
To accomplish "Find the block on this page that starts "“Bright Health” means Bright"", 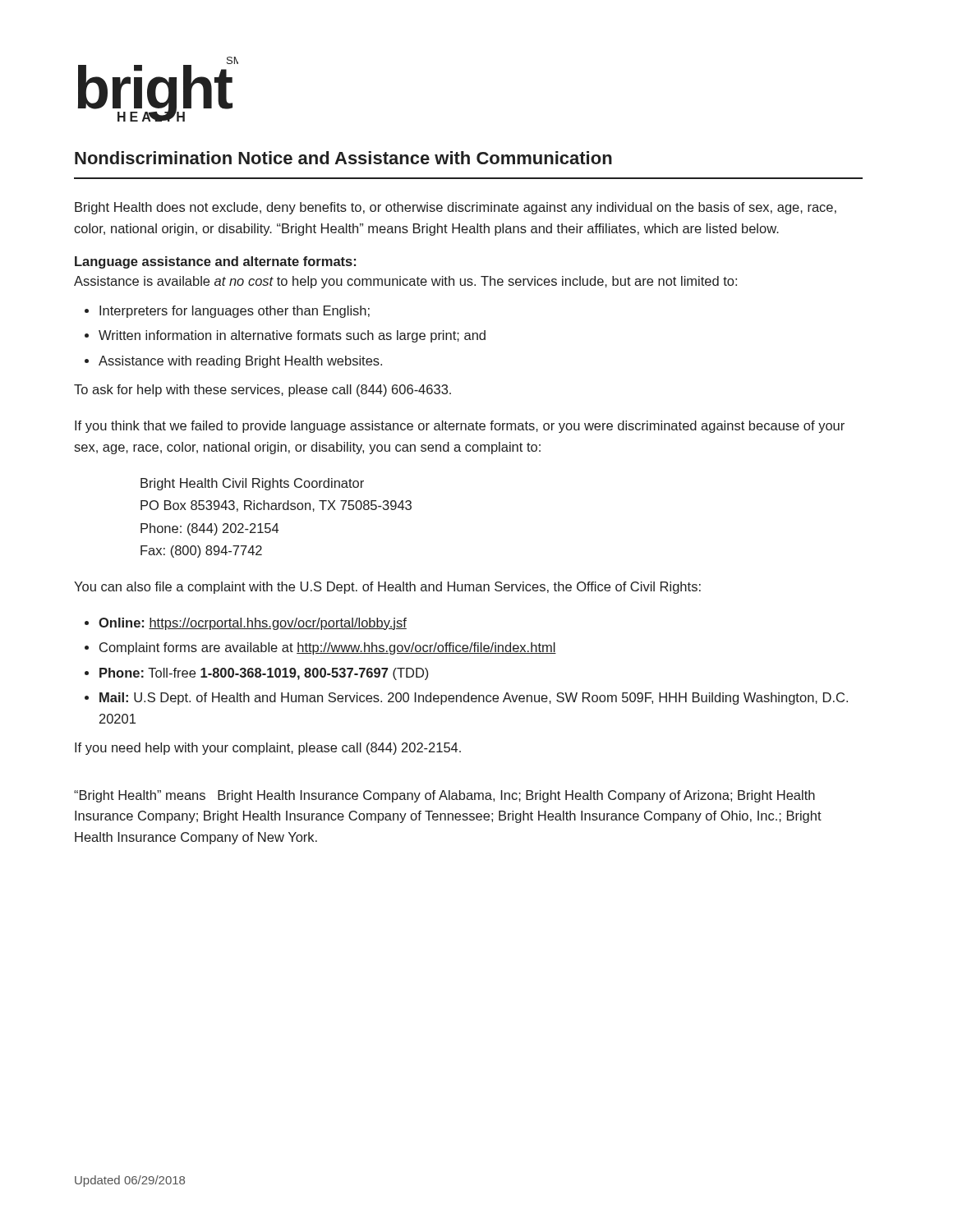I will [448, 816].
